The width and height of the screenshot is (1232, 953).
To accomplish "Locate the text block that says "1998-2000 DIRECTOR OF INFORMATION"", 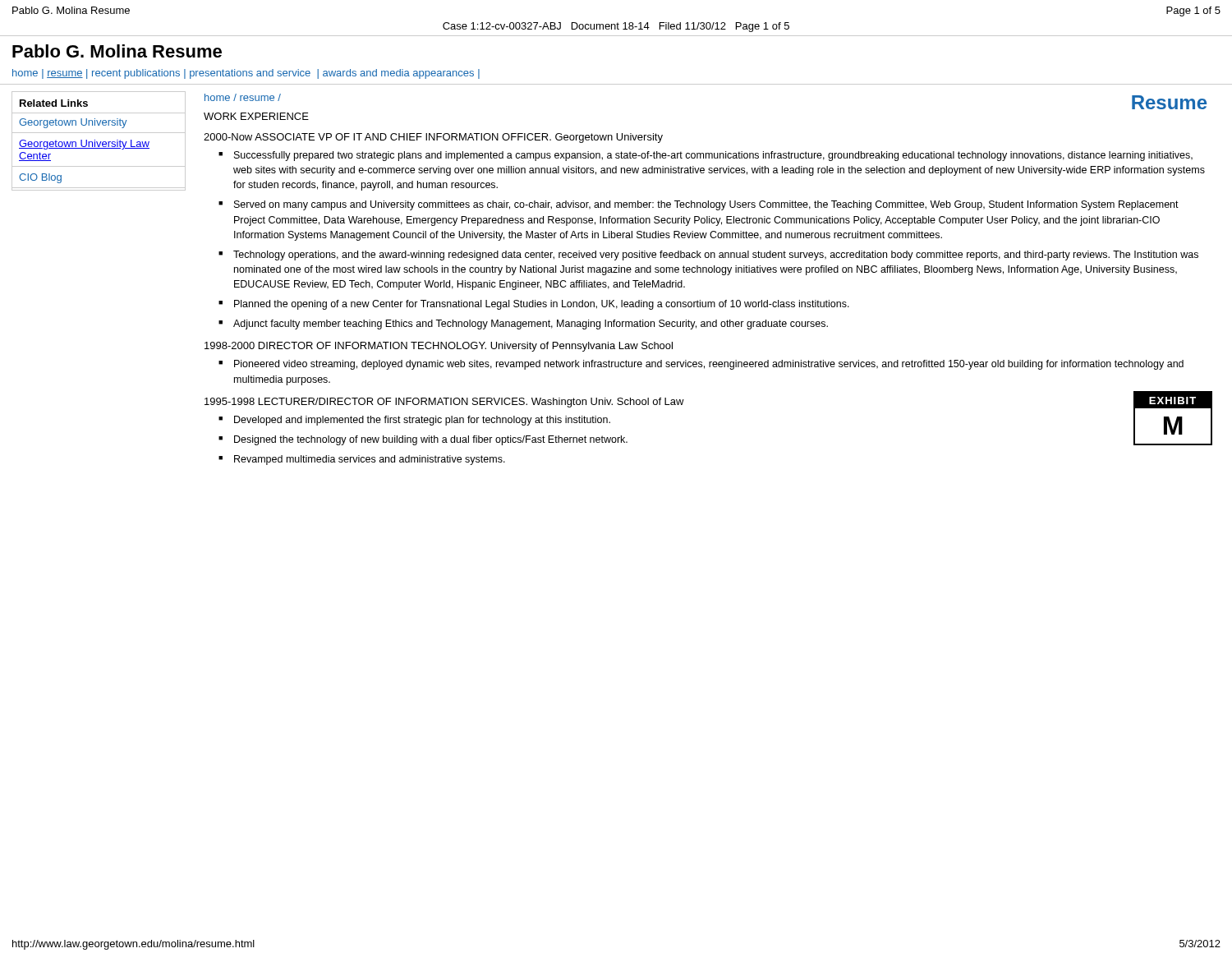I will pyautogui.click(x=439, y=346).
